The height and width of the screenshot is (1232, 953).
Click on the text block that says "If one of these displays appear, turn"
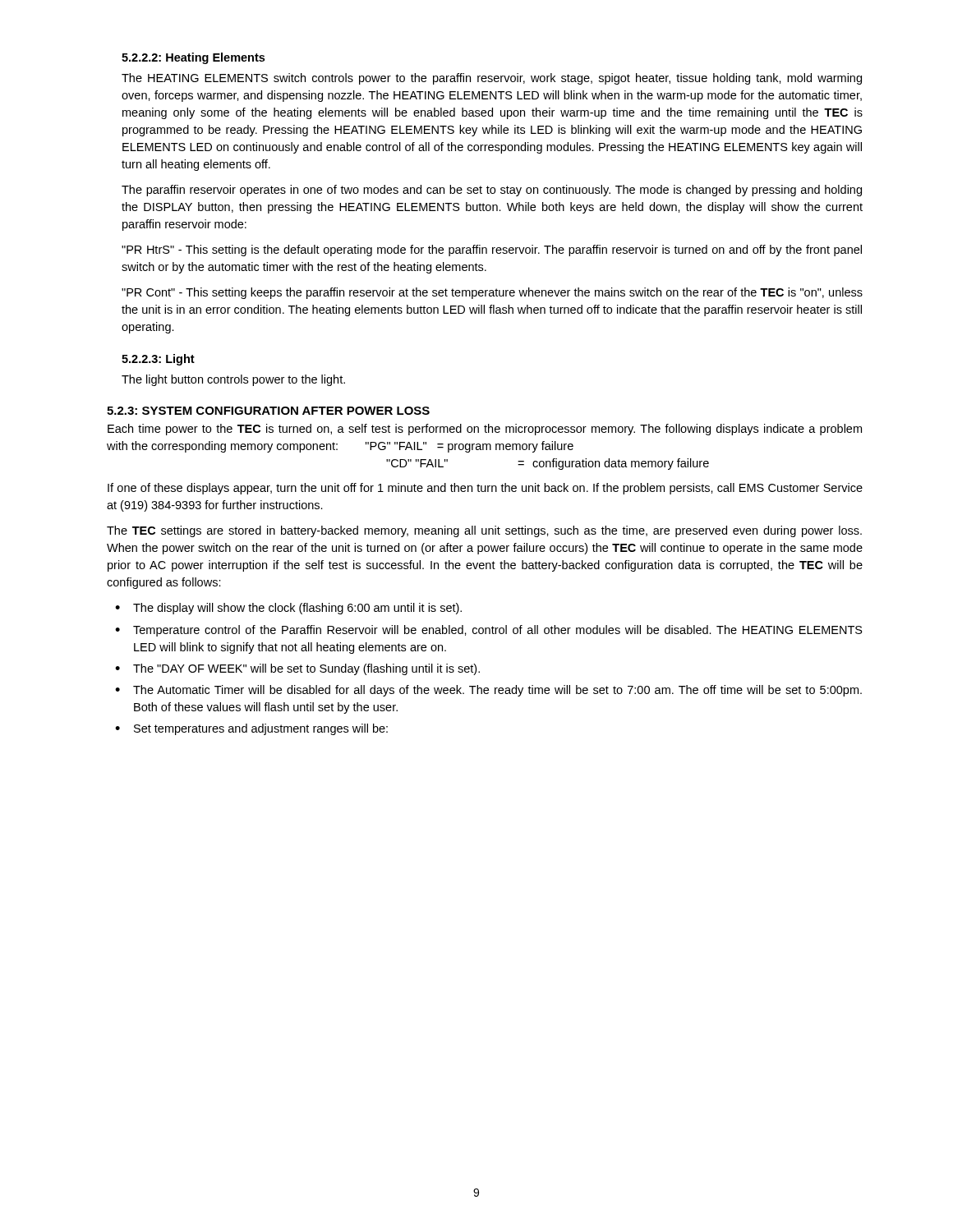485,497
